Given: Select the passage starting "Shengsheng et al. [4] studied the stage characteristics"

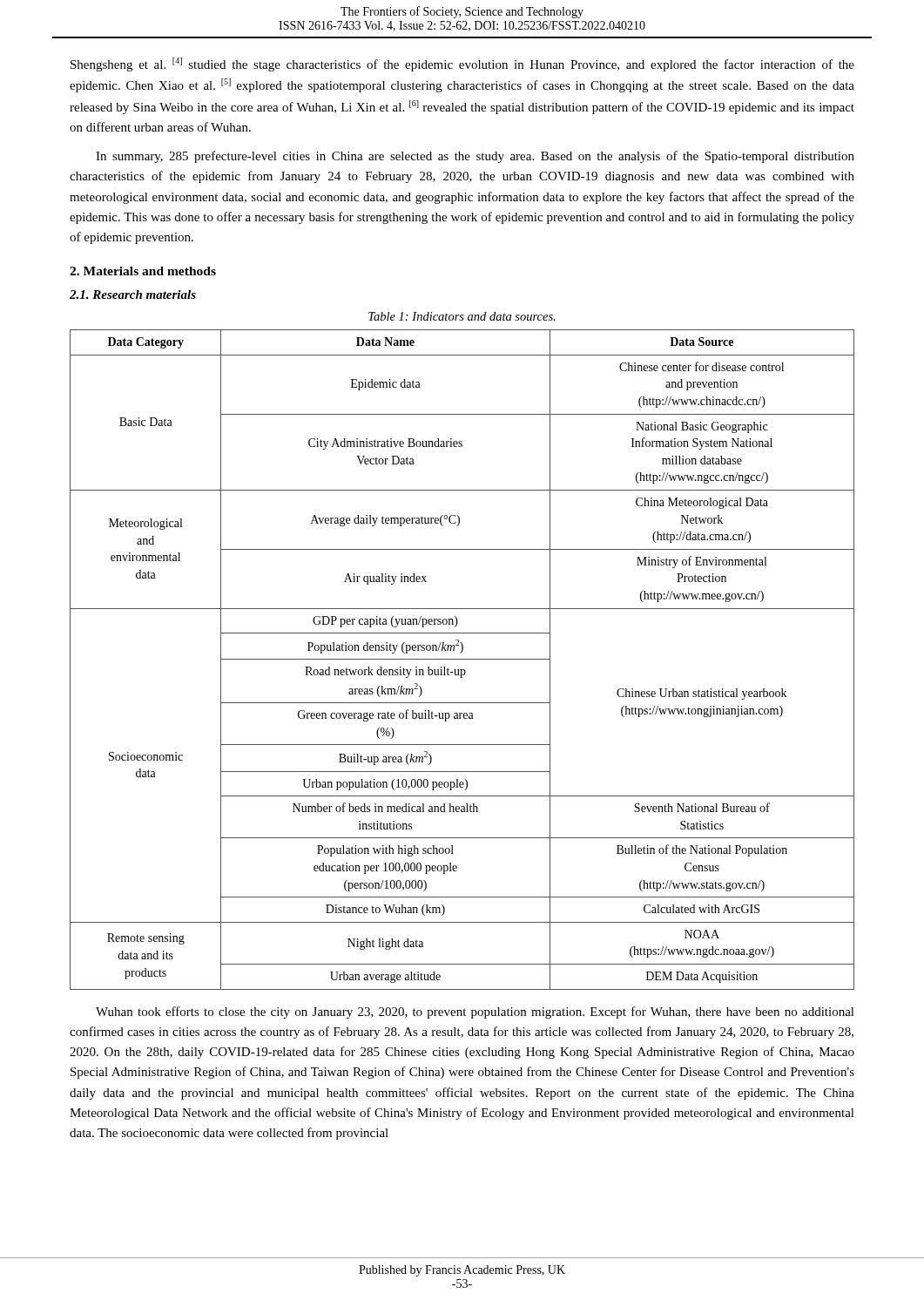Looking at the screenshot, I should click(x=462, y=96).
